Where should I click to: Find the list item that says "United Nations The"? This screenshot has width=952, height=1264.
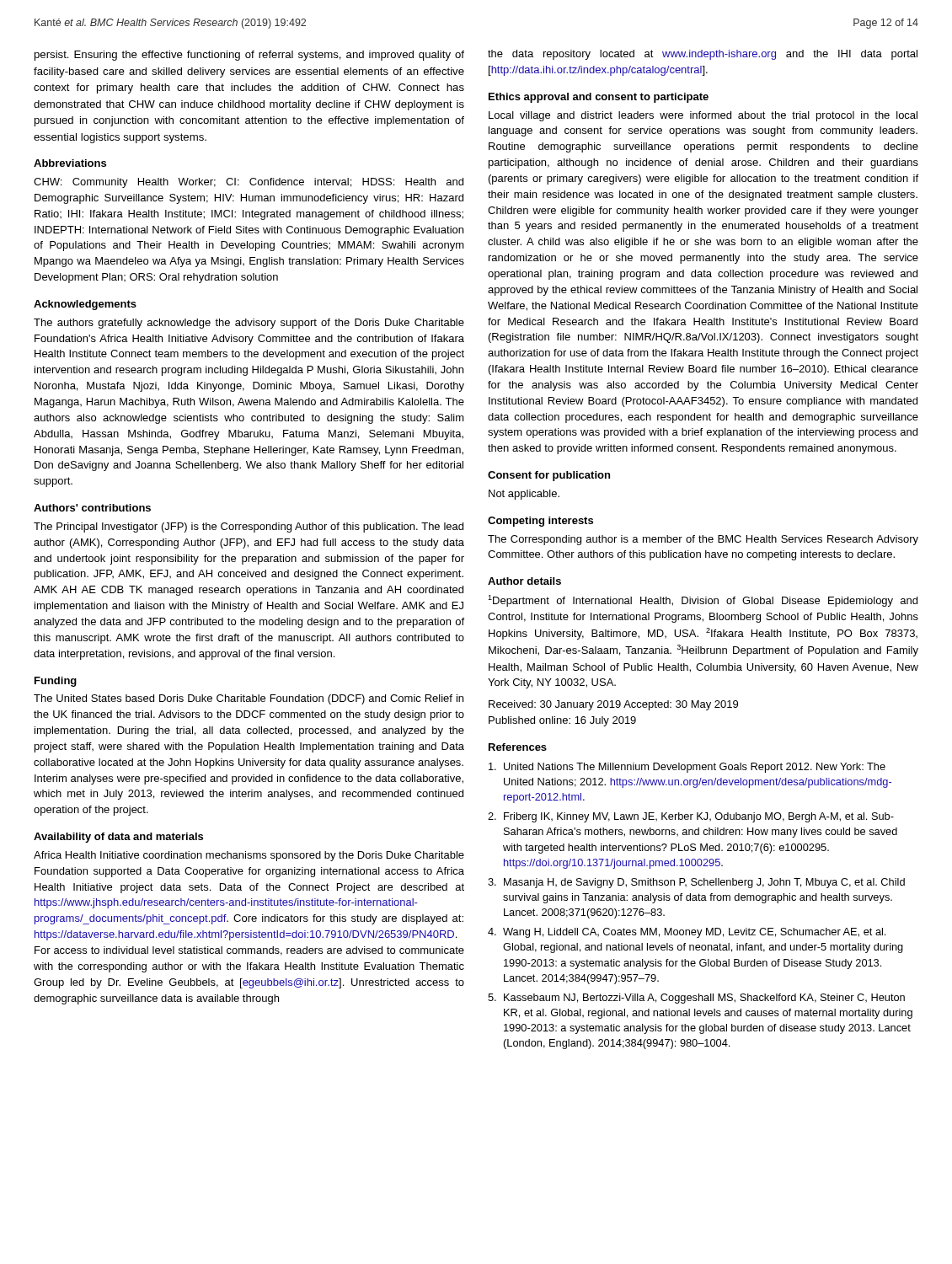tap(703, 782)
